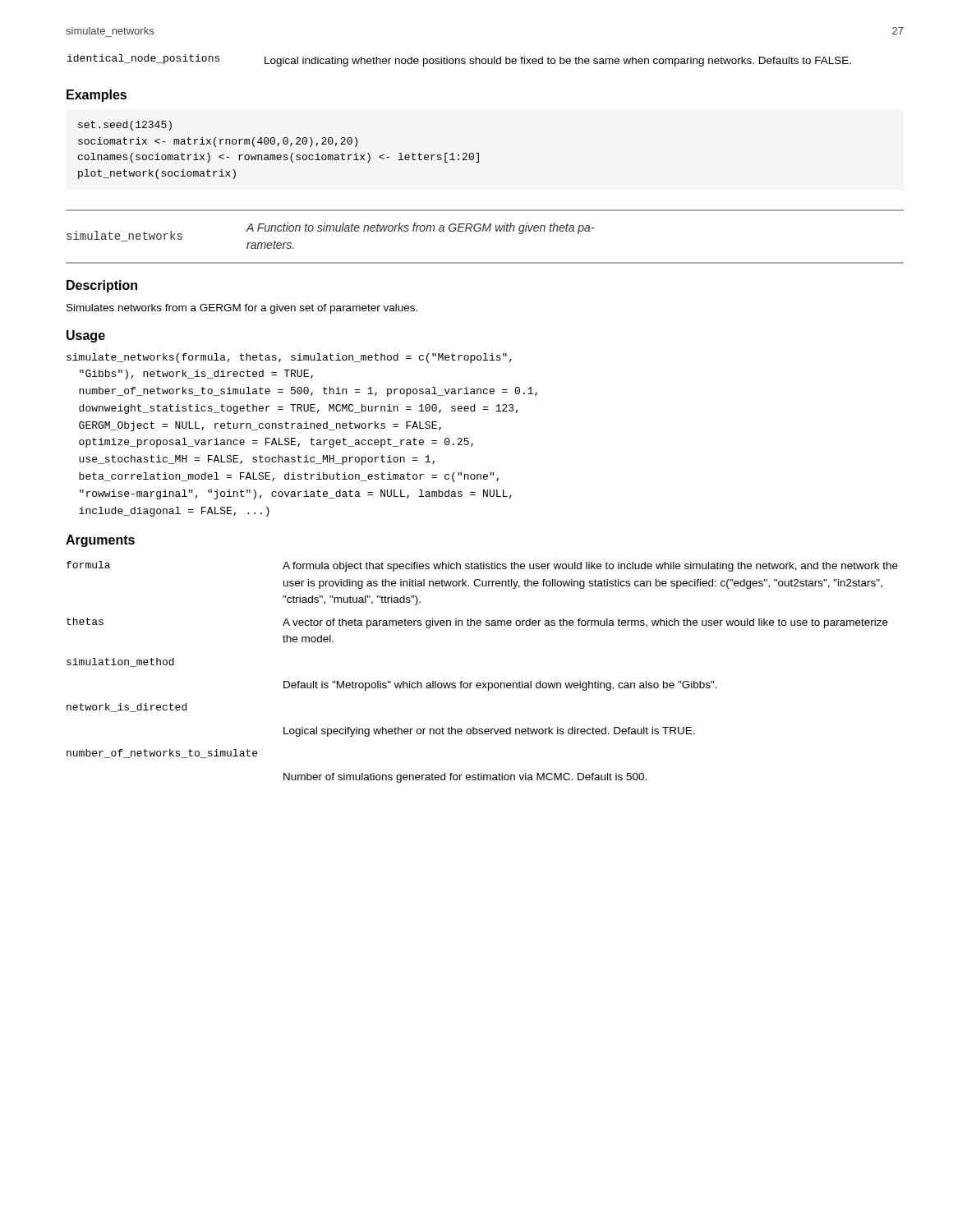
Task: Point to the block beginning "simulate_networks(formula, thetas, simulation_method = c("Metropolis", "Gibbs"),"
Action: point(289,358)
